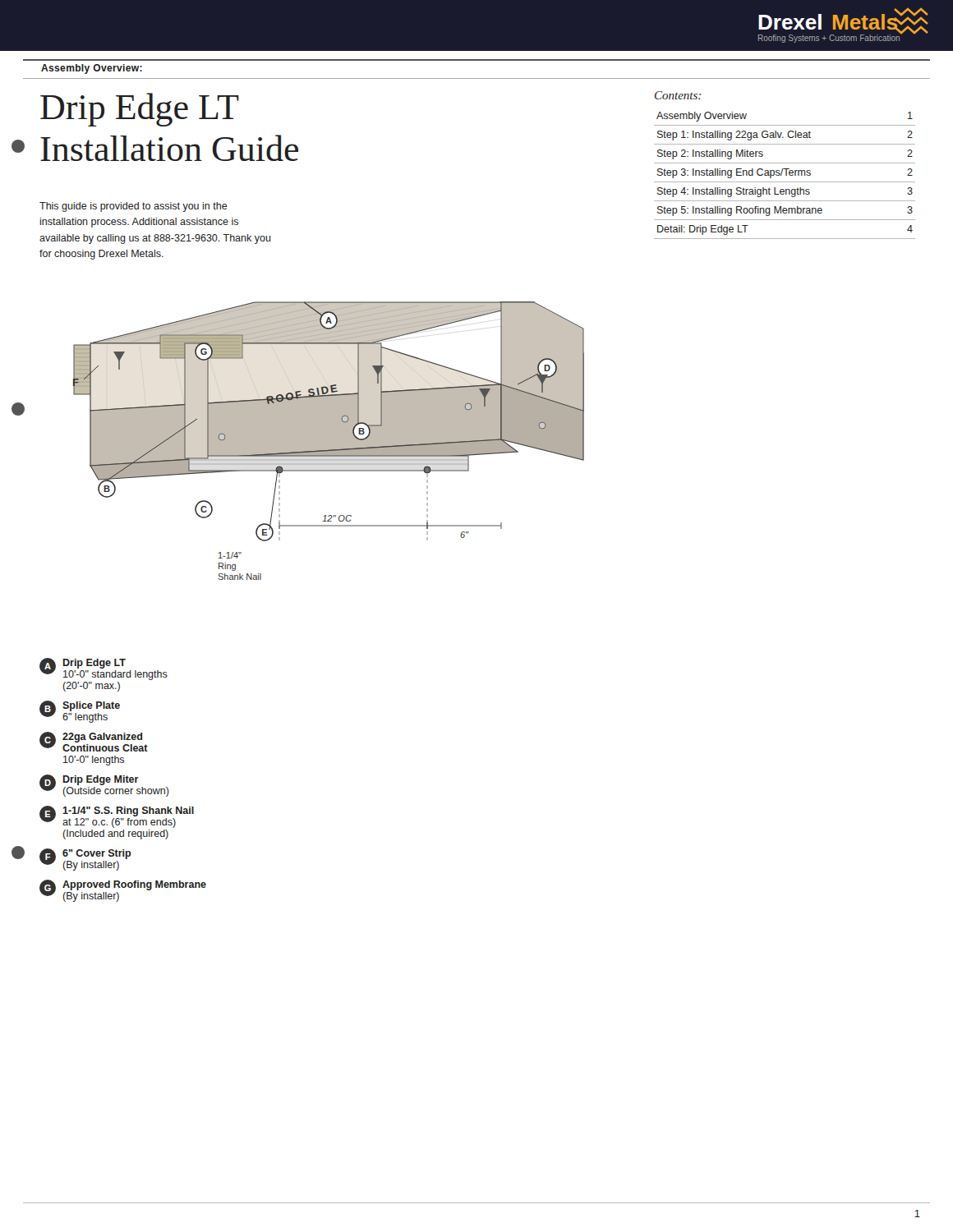Select the engineering diagram
Screen dimensions: 1232x953
(x=337, y=448)
